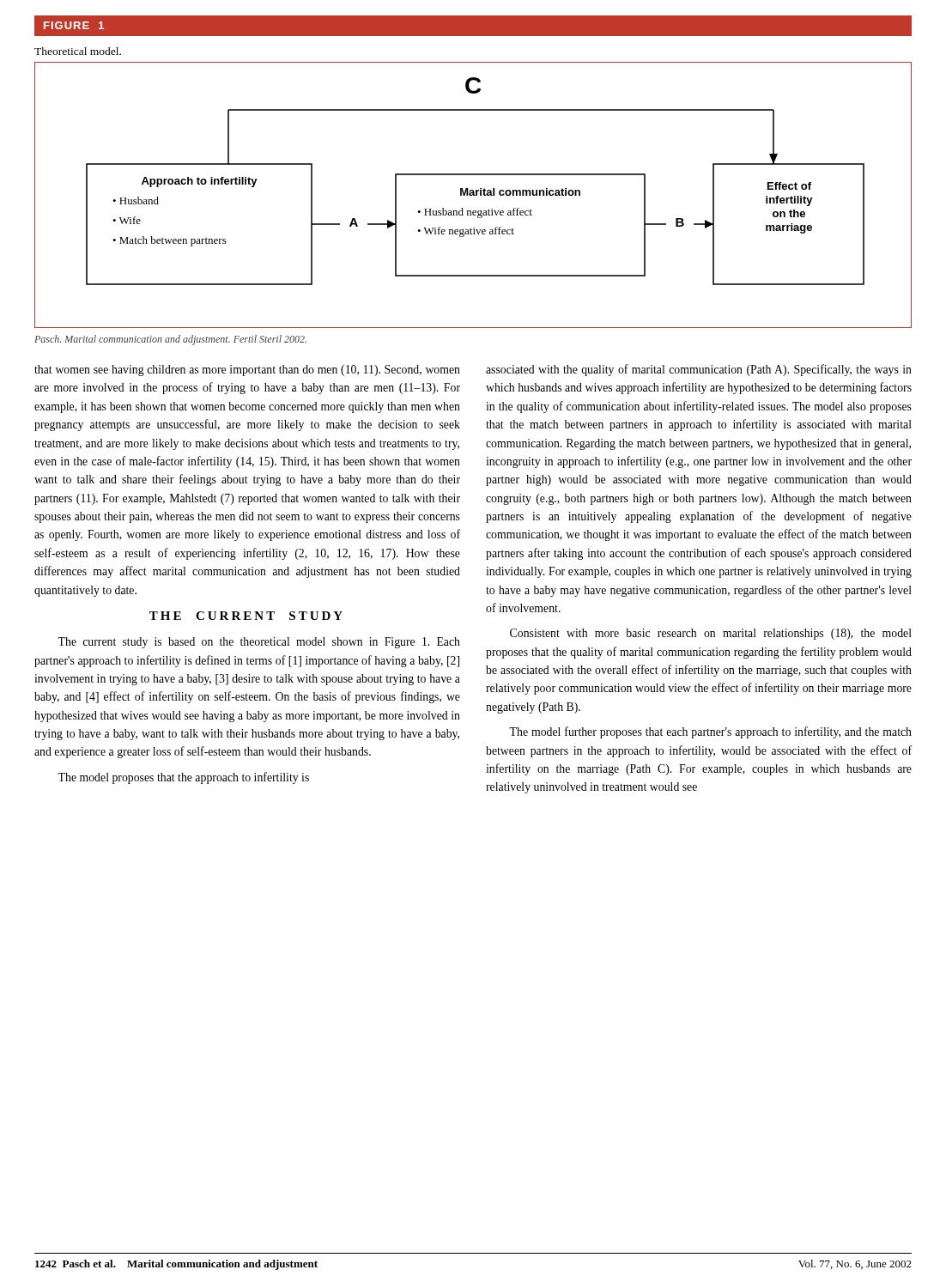Locate the text "Theoretical model."
Image resolution: width=946 pixels, height=1288 pixels.
[x=78, y=51]
